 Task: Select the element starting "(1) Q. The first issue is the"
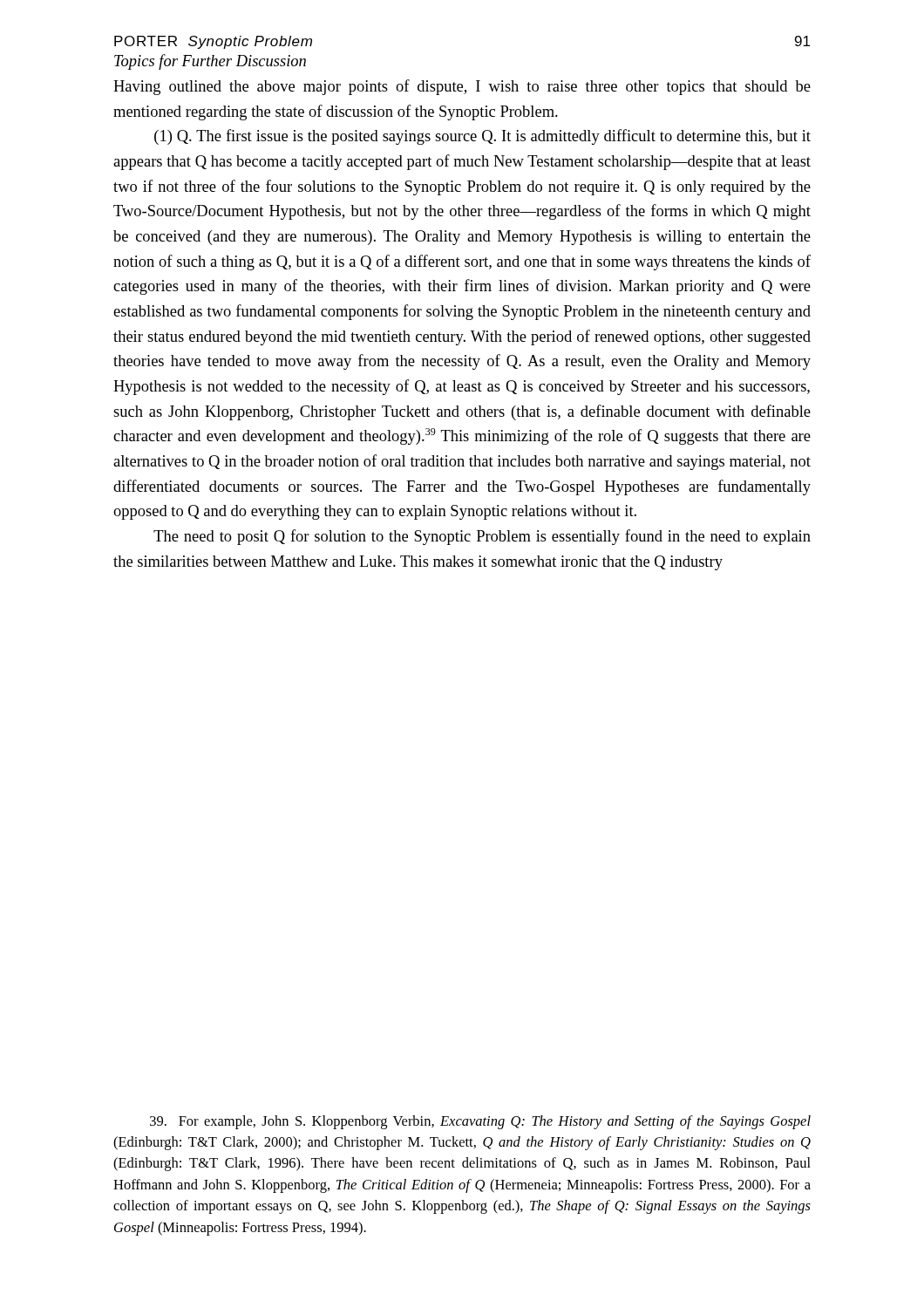tap(462, 324)
